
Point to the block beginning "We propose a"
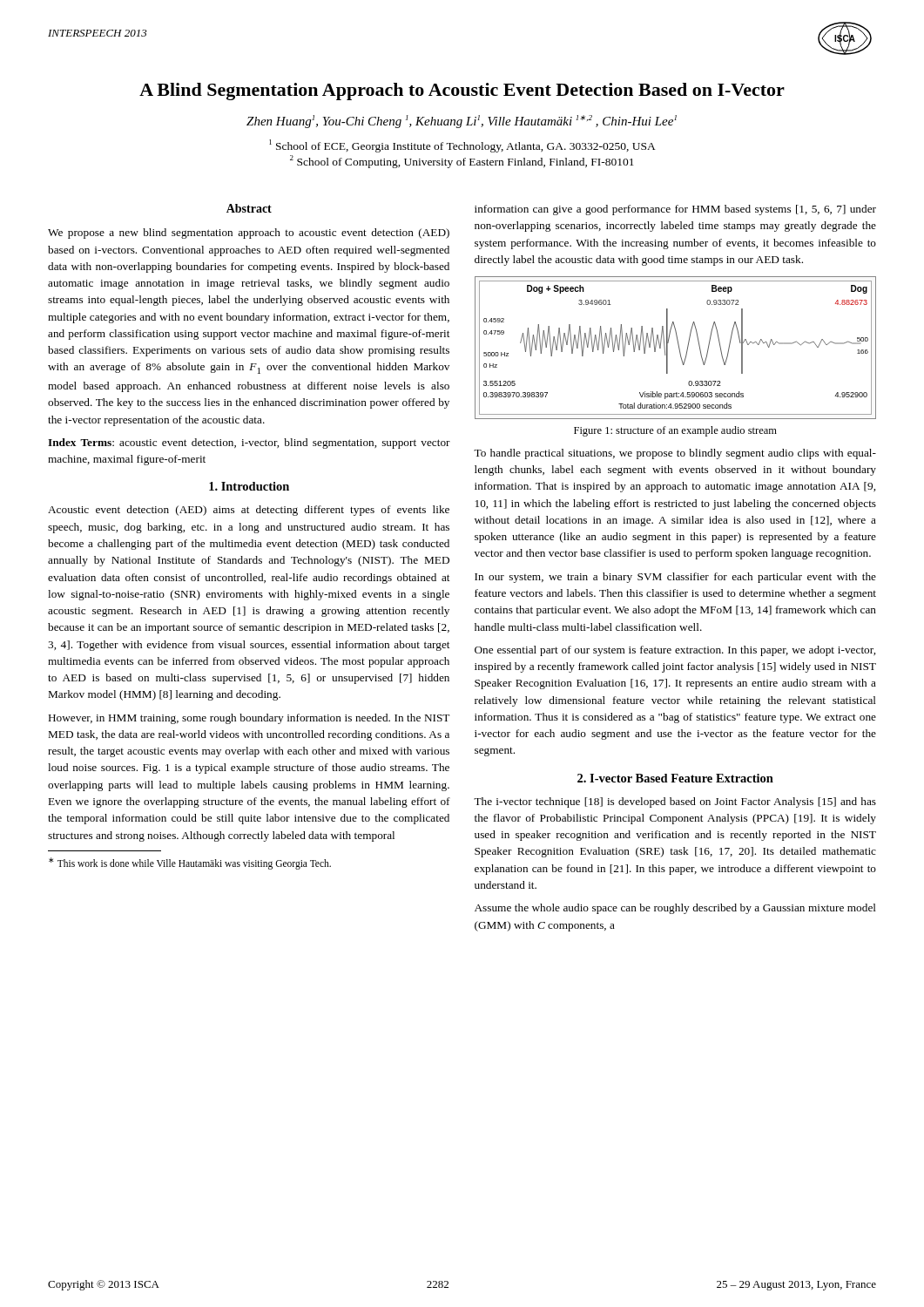click(x=249, y=326)
